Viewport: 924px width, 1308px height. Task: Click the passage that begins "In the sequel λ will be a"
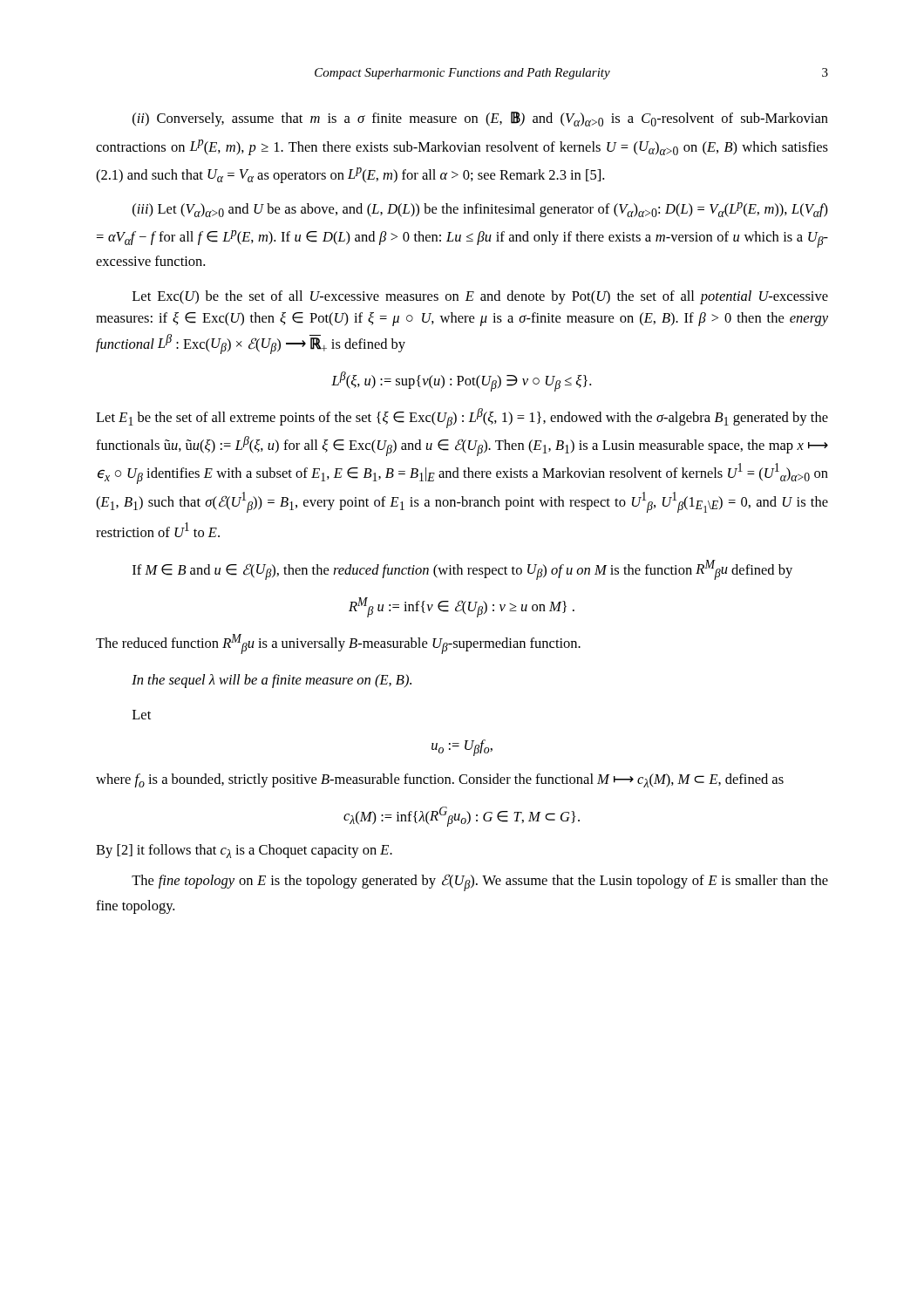pyautogui.click(x=272, y=681)
